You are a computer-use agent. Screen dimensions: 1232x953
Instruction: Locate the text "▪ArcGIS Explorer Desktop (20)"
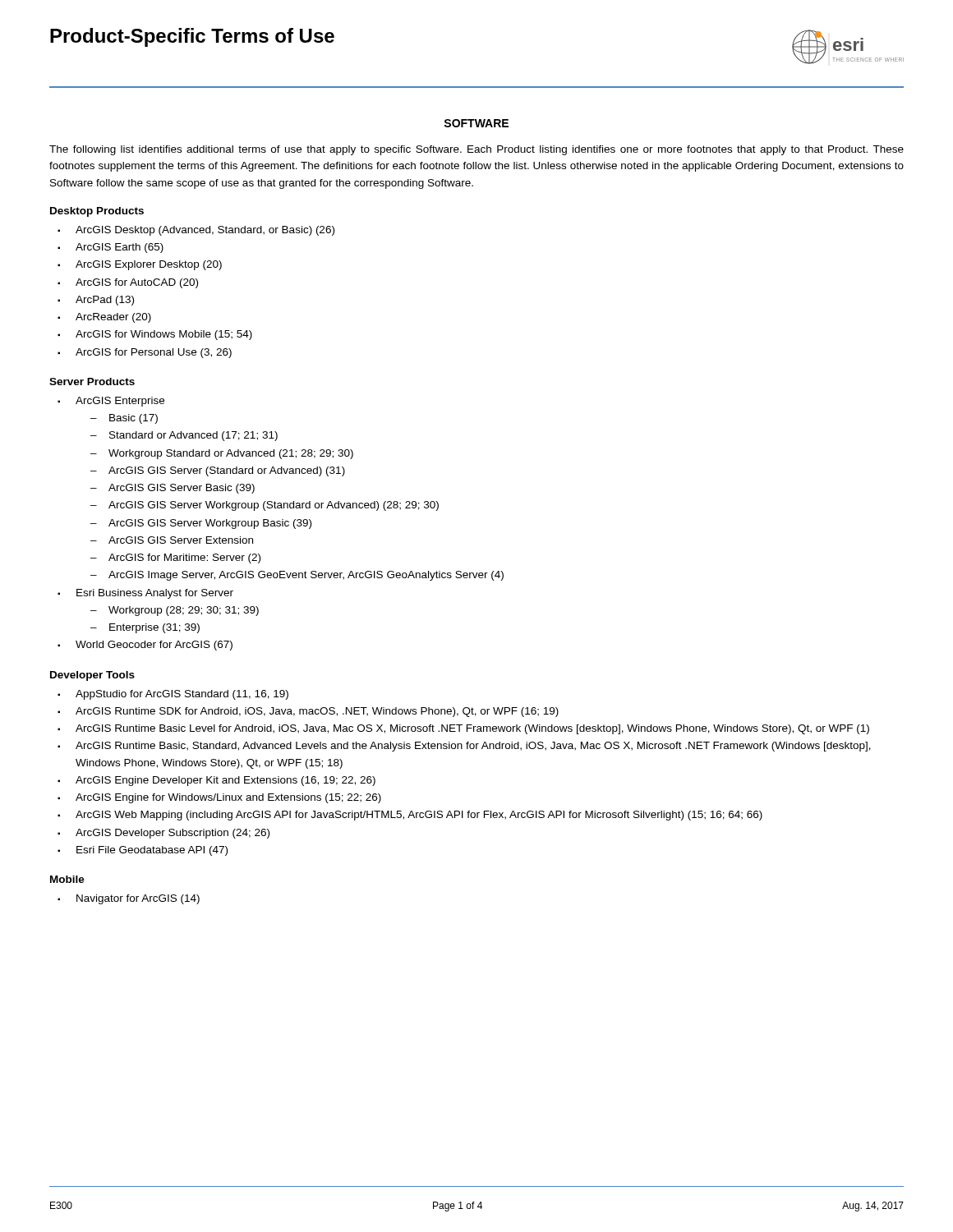tap(140, 265)
